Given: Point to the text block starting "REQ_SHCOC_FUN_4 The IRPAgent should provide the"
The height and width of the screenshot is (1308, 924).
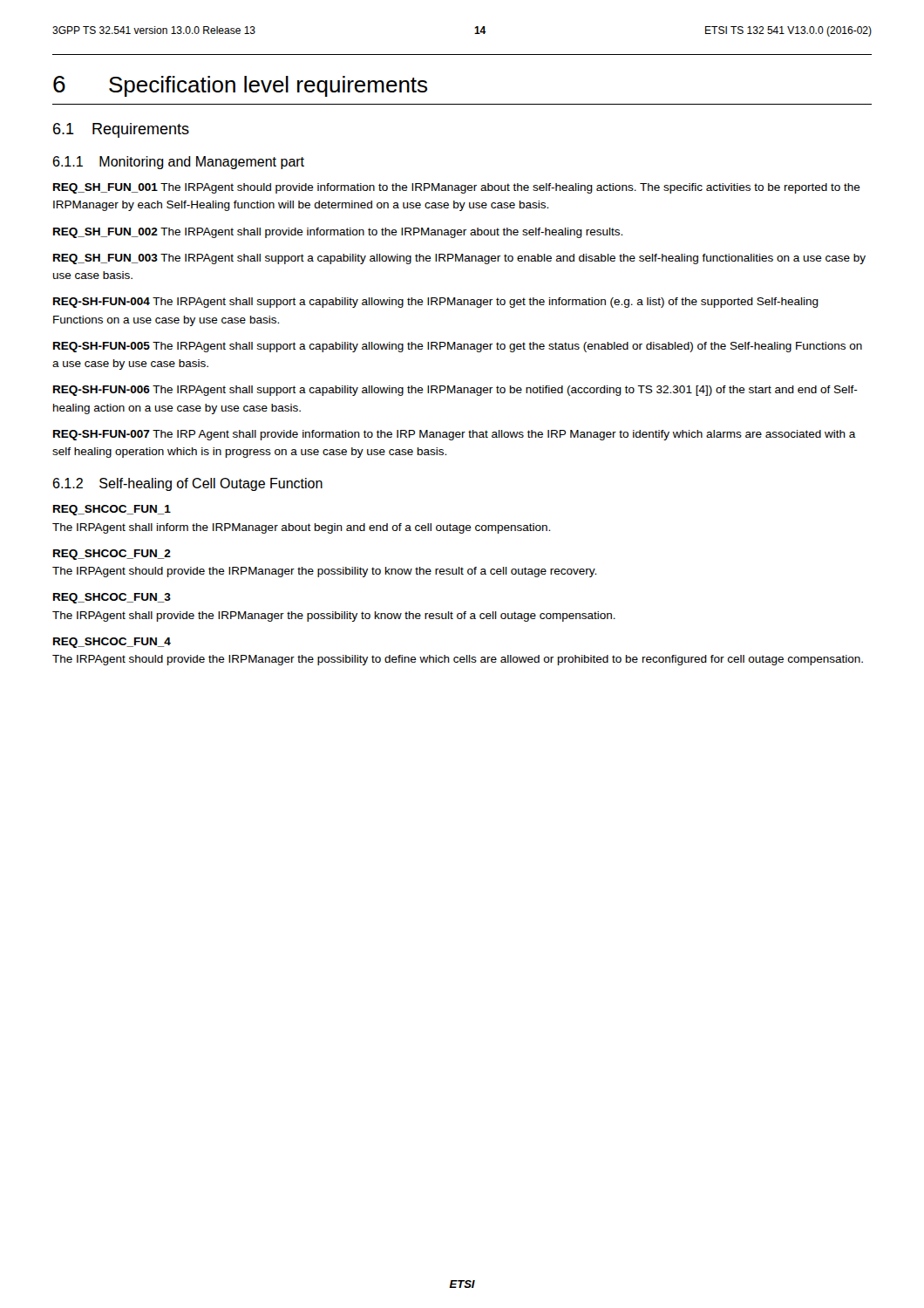Looking at the screenshot, I should coord(462,650).
